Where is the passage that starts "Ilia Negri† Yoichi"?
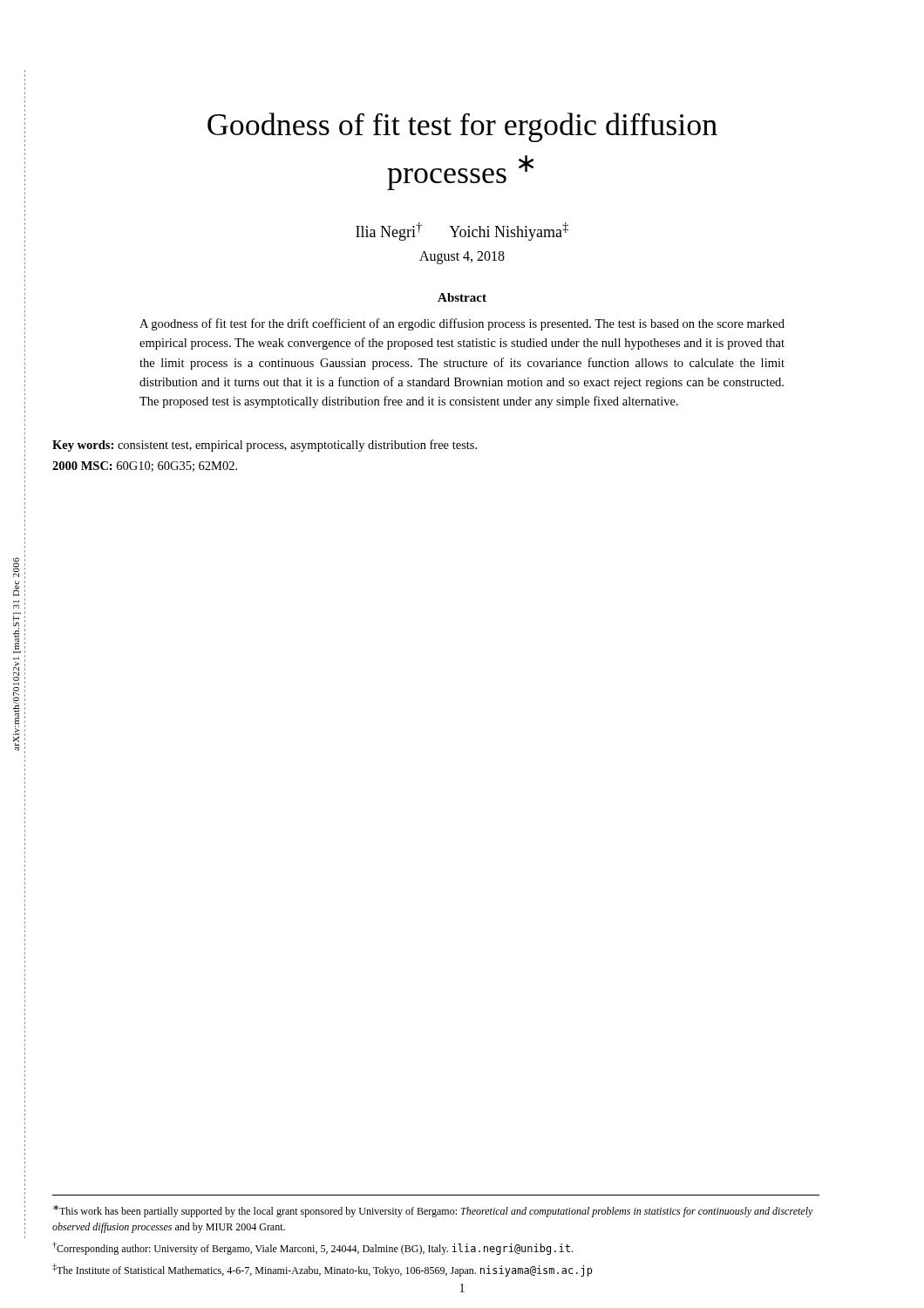This screenshot has height=1308, width=924. coord(462,230)
